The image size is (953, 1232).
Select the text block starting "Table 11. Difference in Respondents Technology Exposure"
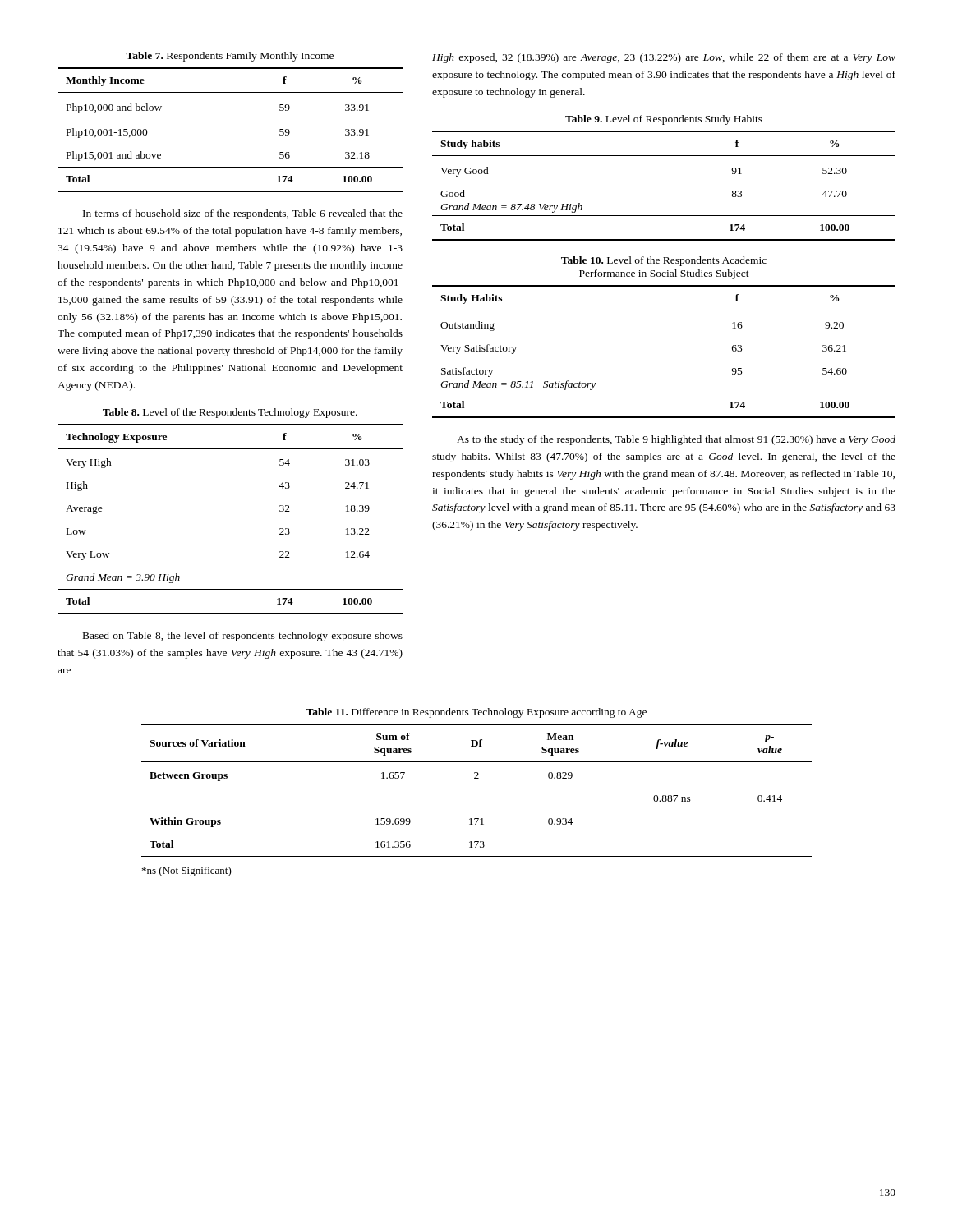(476, 712)
